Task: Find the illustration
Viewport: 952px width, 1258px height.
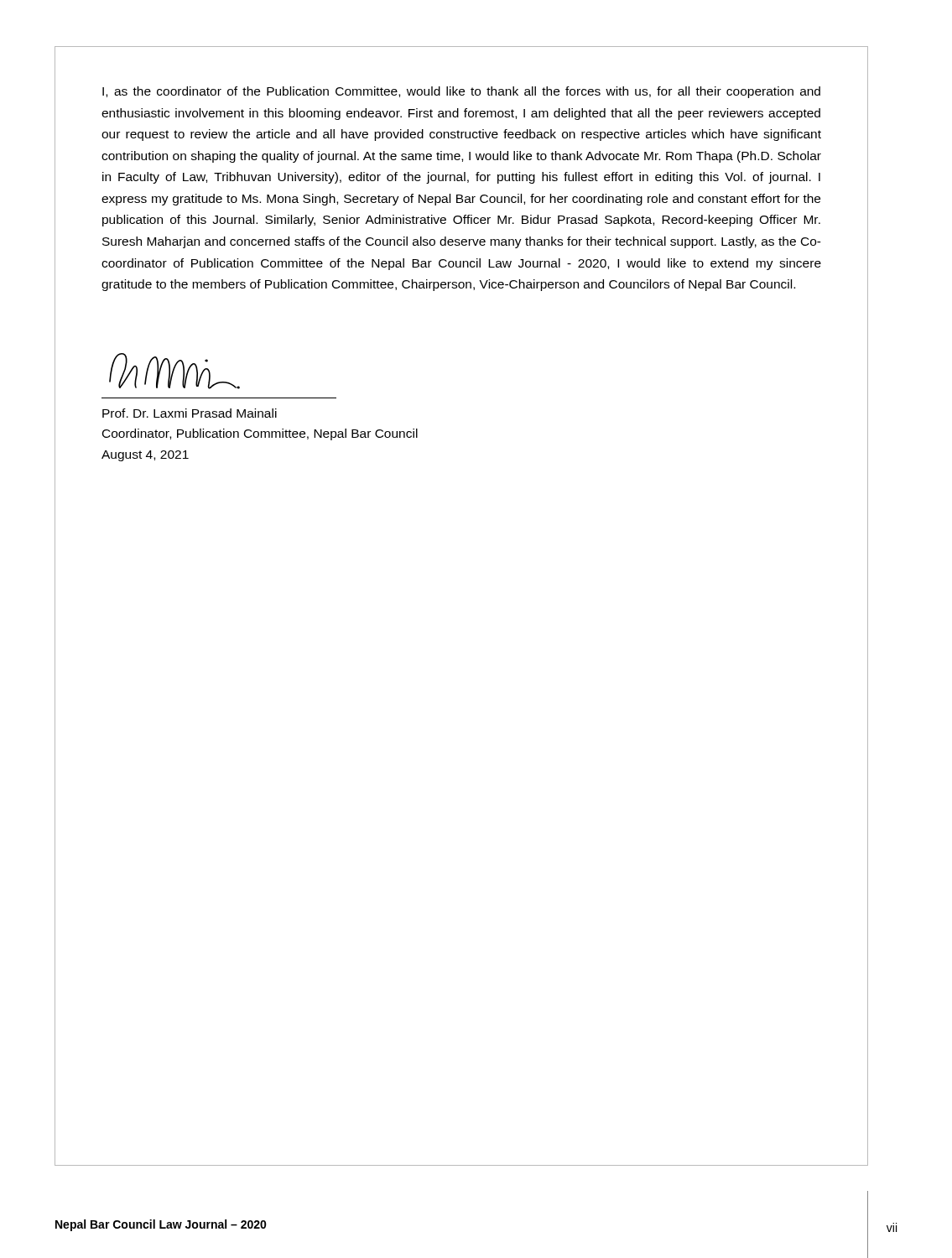Action: point(461,367)
